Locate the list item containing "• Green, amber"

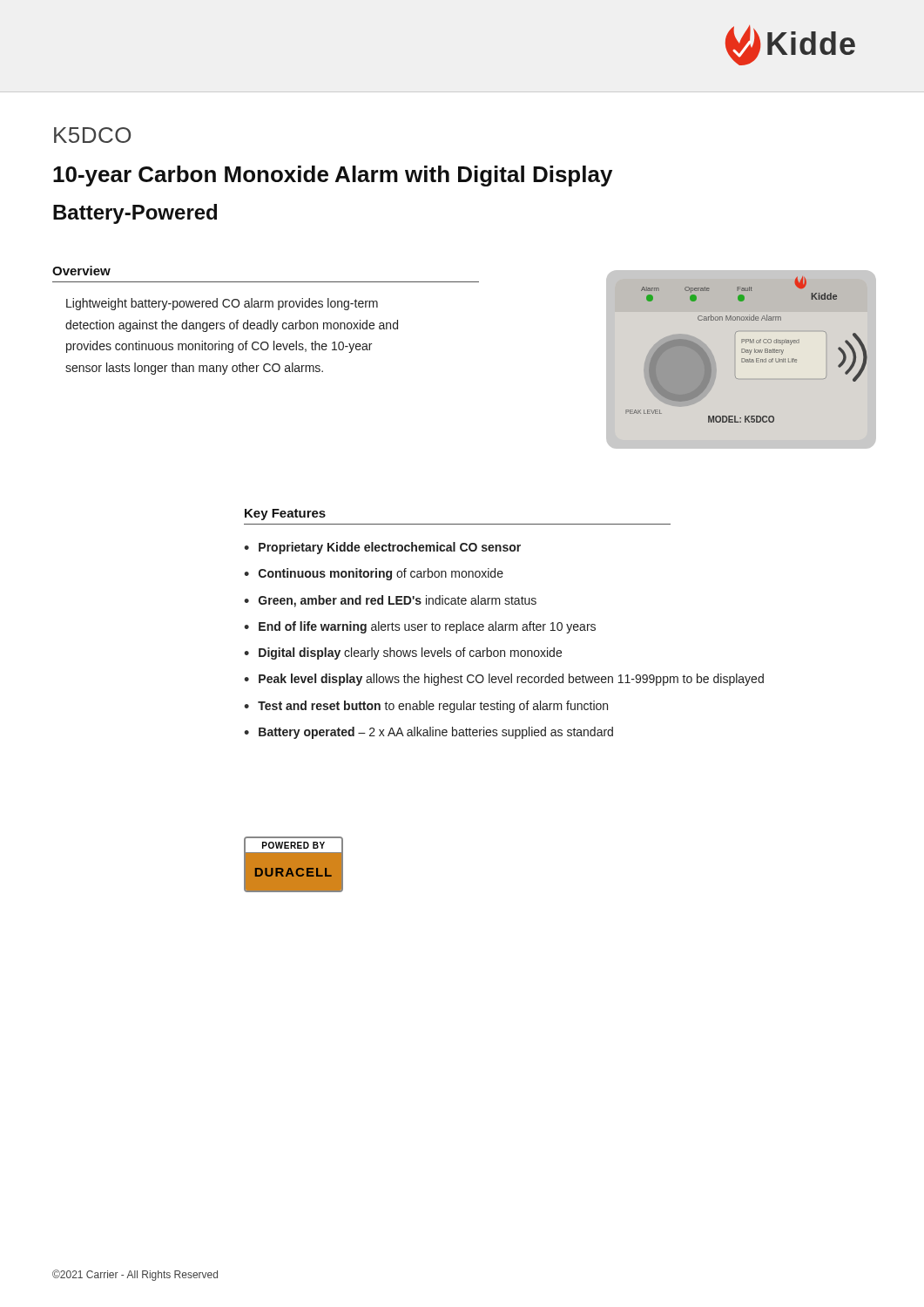click(x=390, y=600)
